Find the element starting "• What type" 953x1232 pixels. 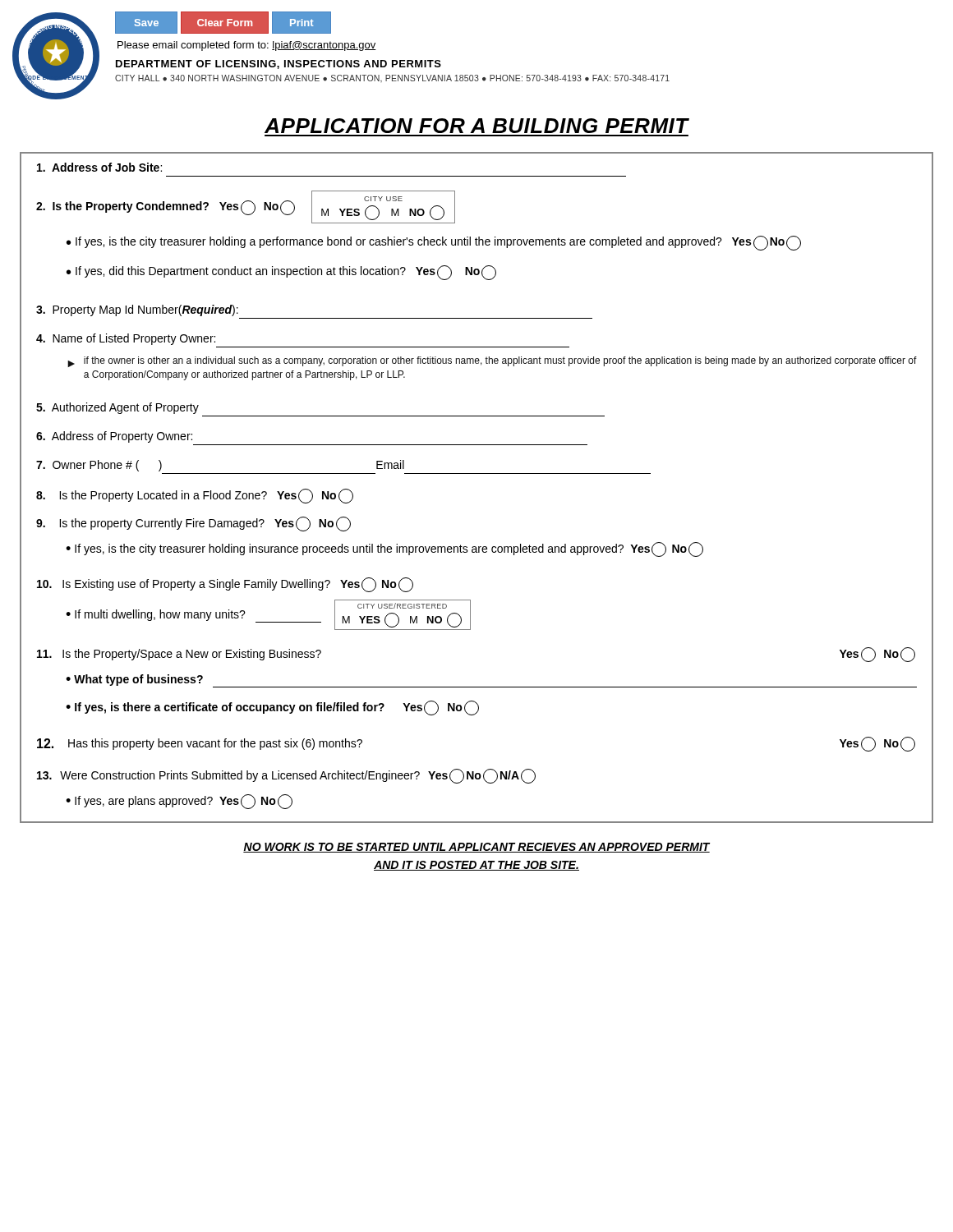(x=491, y=679)
